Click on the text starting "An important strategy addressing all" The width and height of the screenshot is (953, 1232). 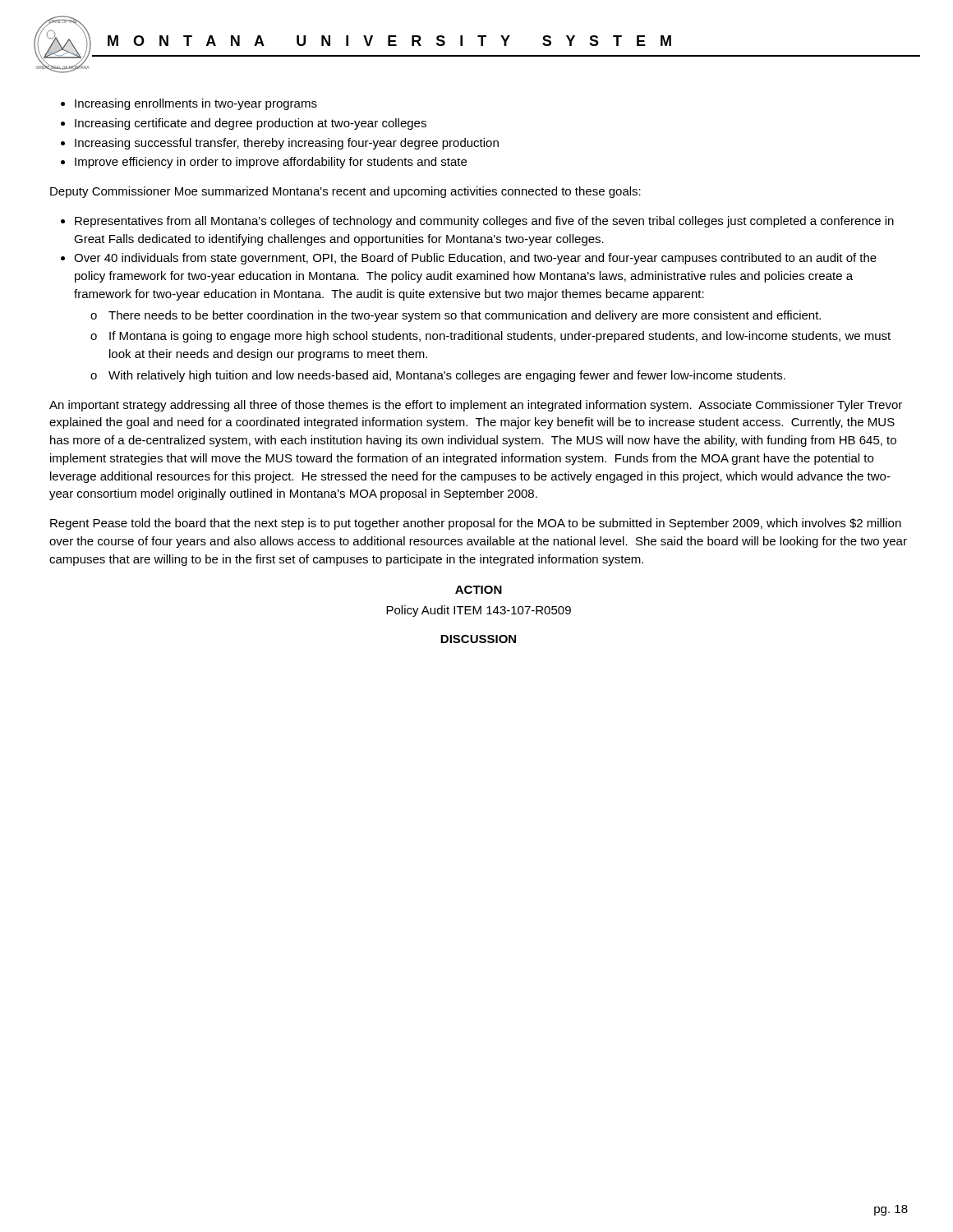(479, 449)
